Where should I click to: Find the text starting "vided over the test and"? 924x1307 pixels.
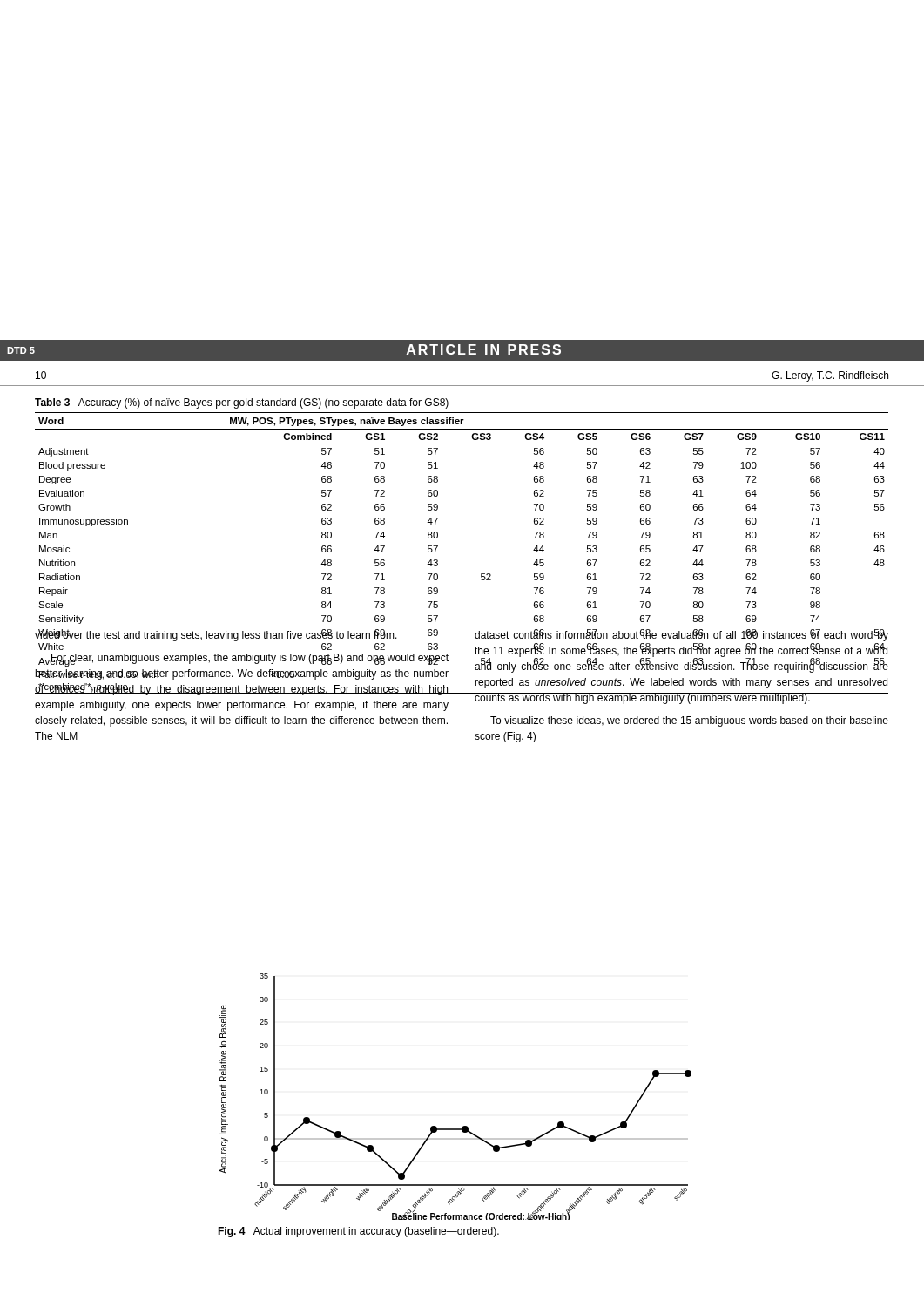[242, 686]
